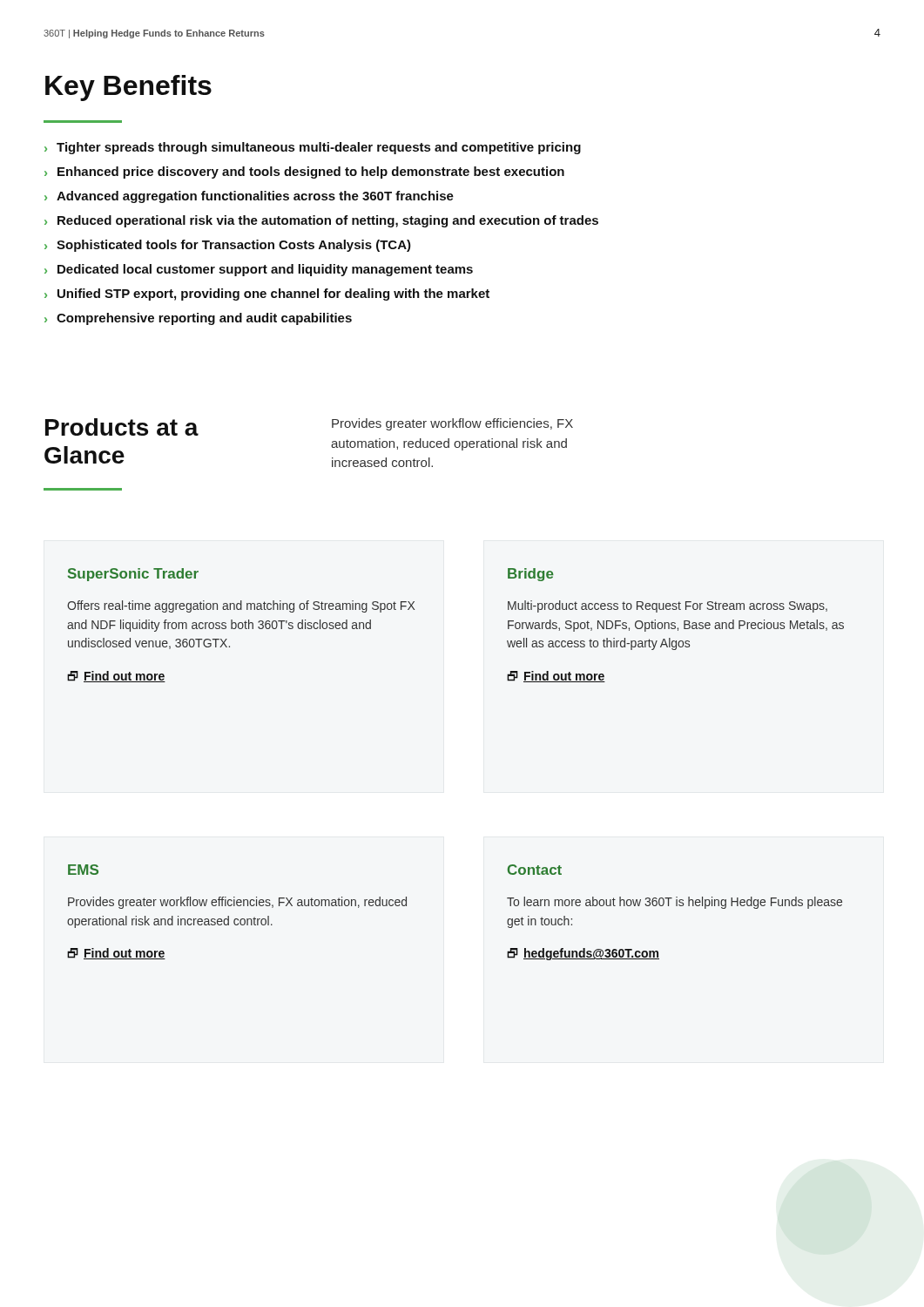Find the text block that says "Provides greater workflow efficiencies, FX automation, reduced operational"
The width and height of the screenshot is (924, 1307).
452,443
